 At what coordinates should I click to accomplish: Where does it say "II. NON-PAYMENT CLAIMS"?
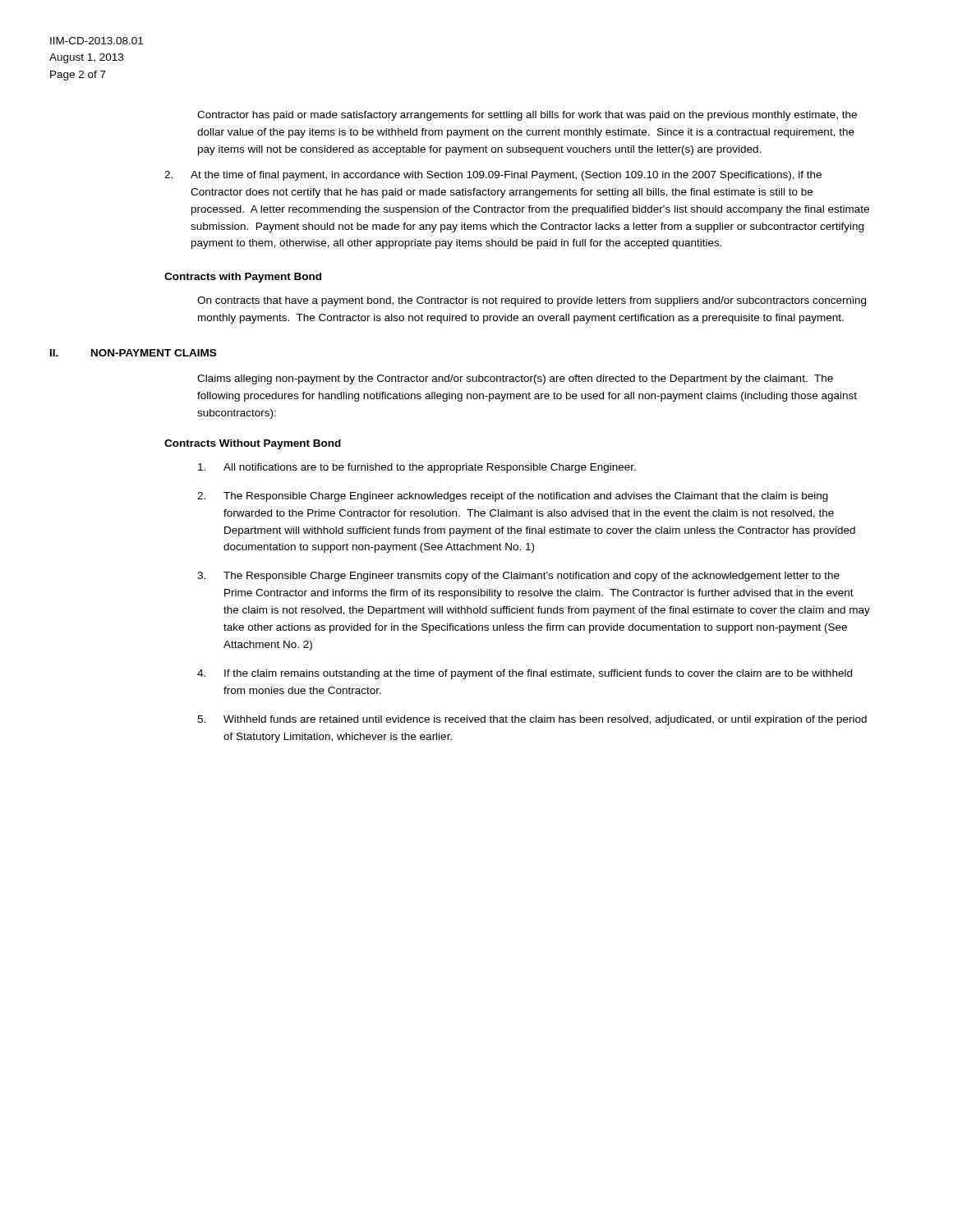coord(133,354)
